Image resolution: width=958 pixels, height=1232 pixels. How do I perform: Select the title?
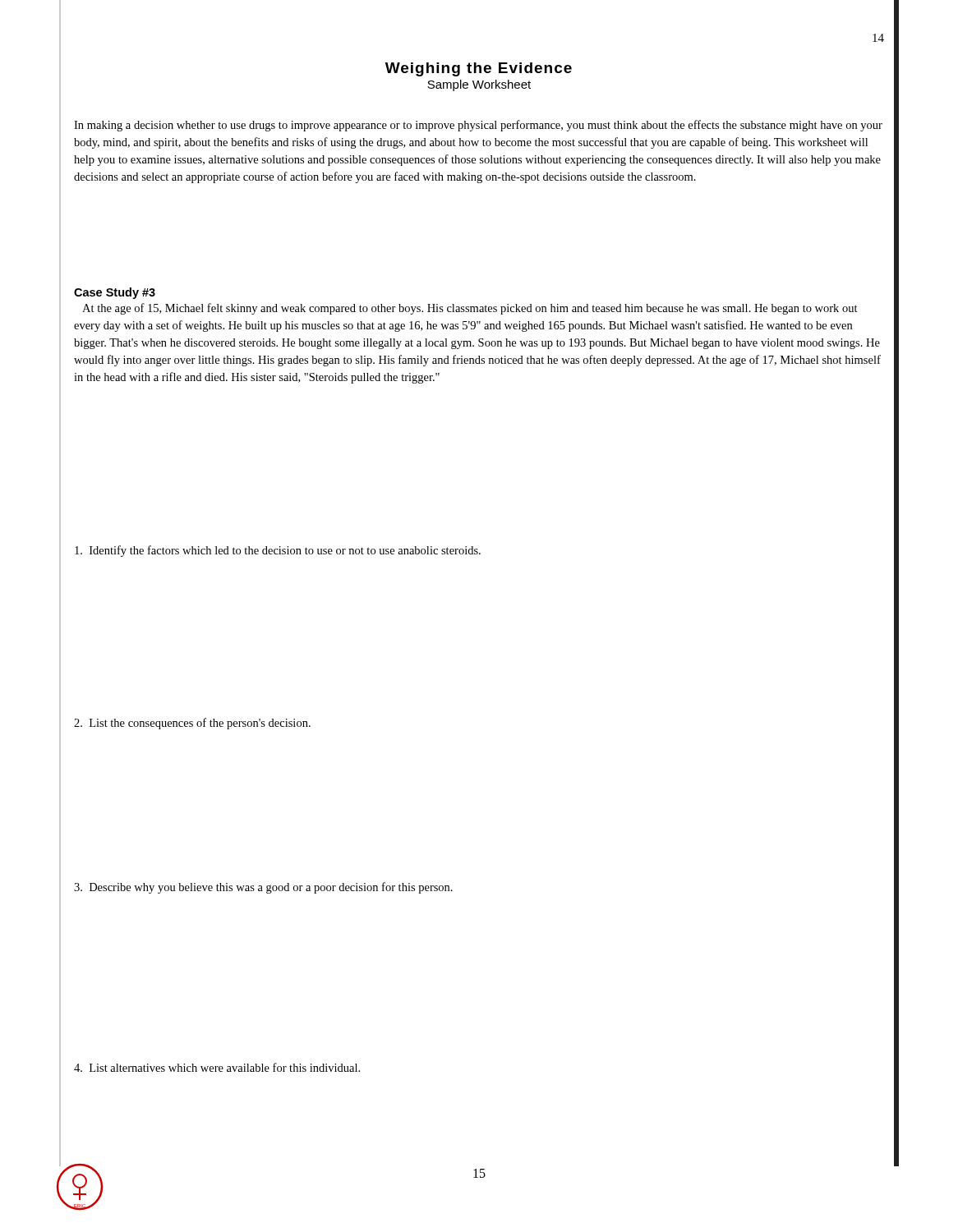click(x=479, y=75)
